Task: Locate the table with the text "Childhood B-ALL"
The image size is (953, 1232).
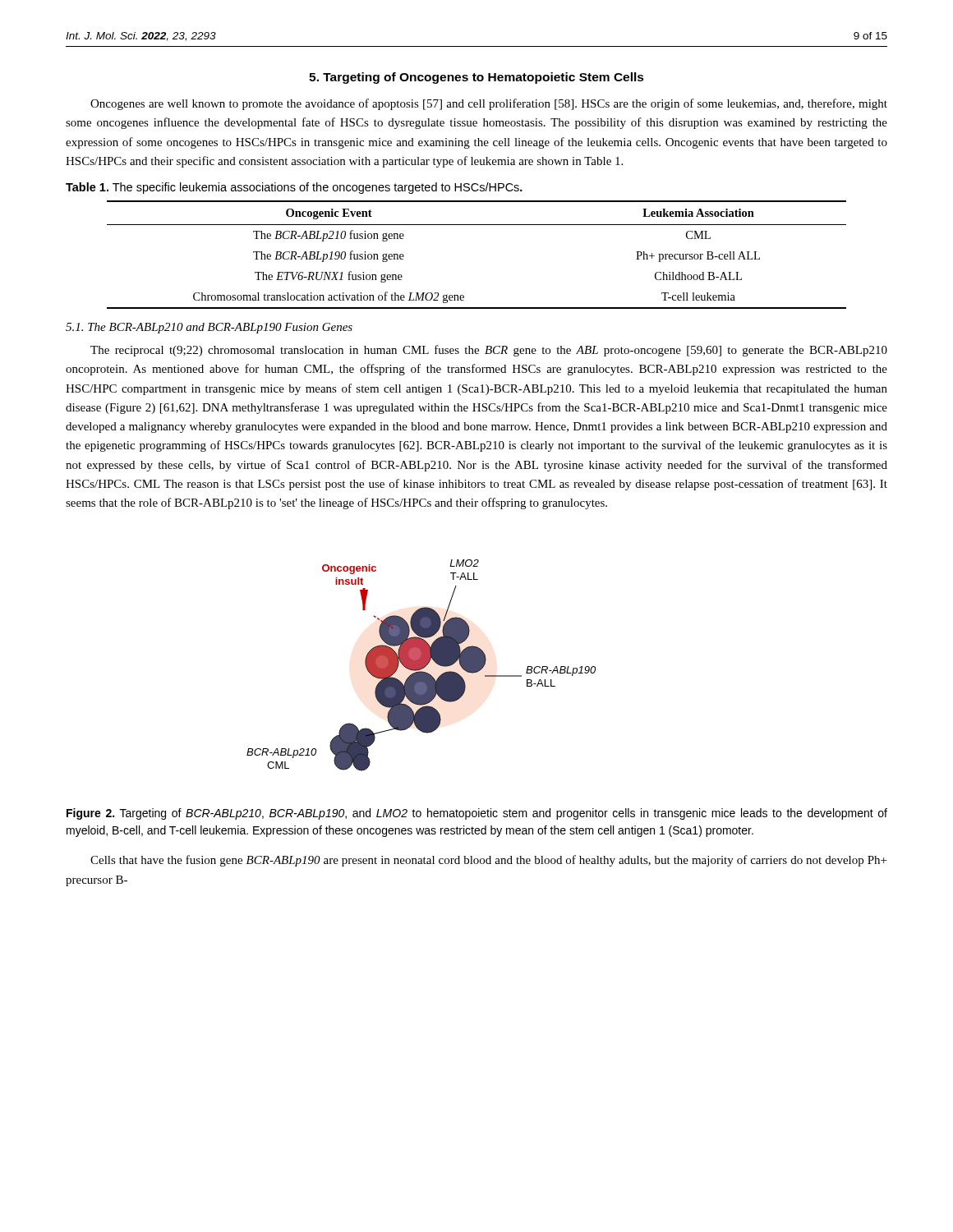Action: (x=476, y=255)
